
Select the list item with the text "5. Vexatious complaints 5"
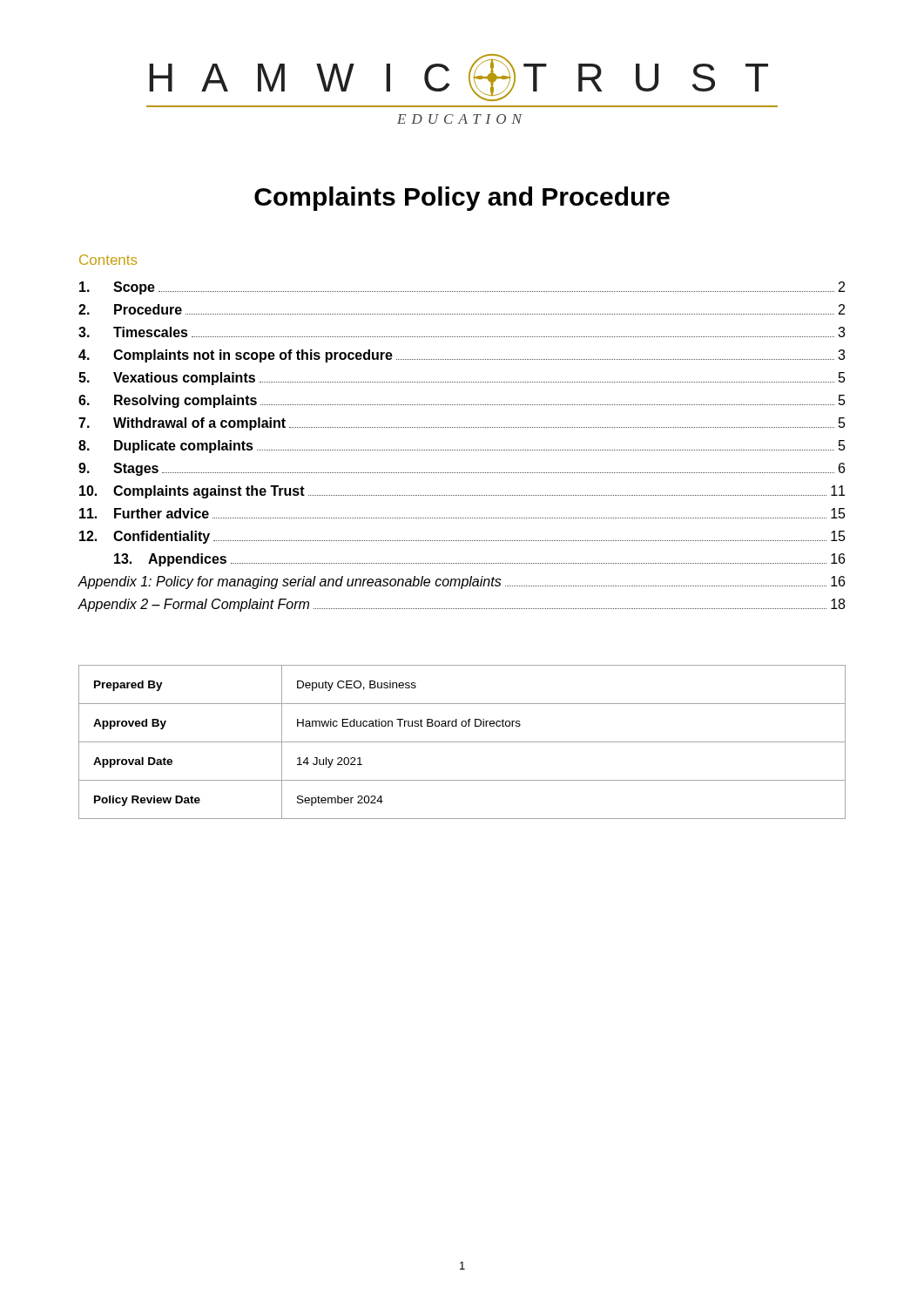[x=462, y=378]
